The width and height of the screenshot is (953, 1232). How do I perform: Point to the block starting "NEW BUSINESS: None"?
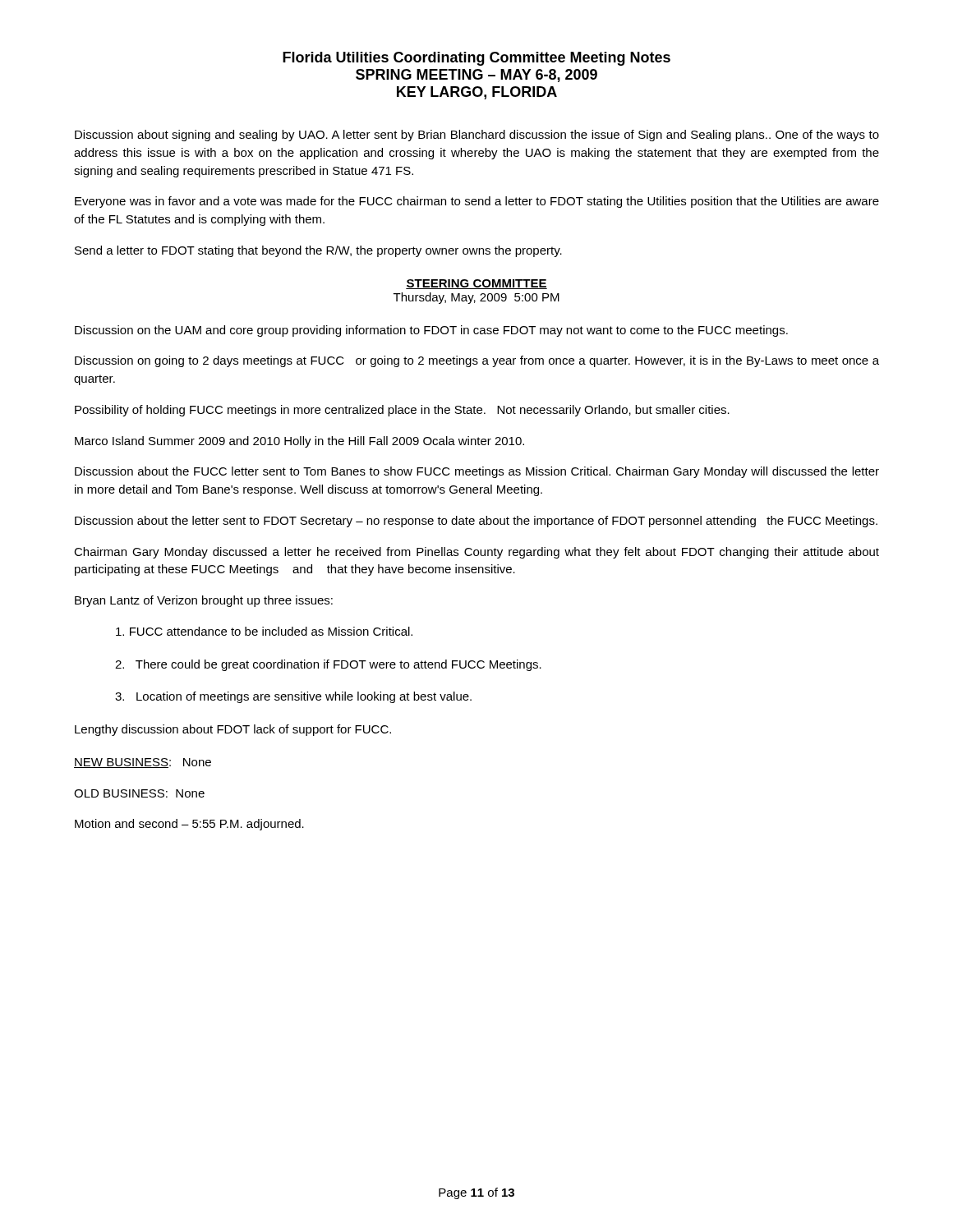coord(143,762)
